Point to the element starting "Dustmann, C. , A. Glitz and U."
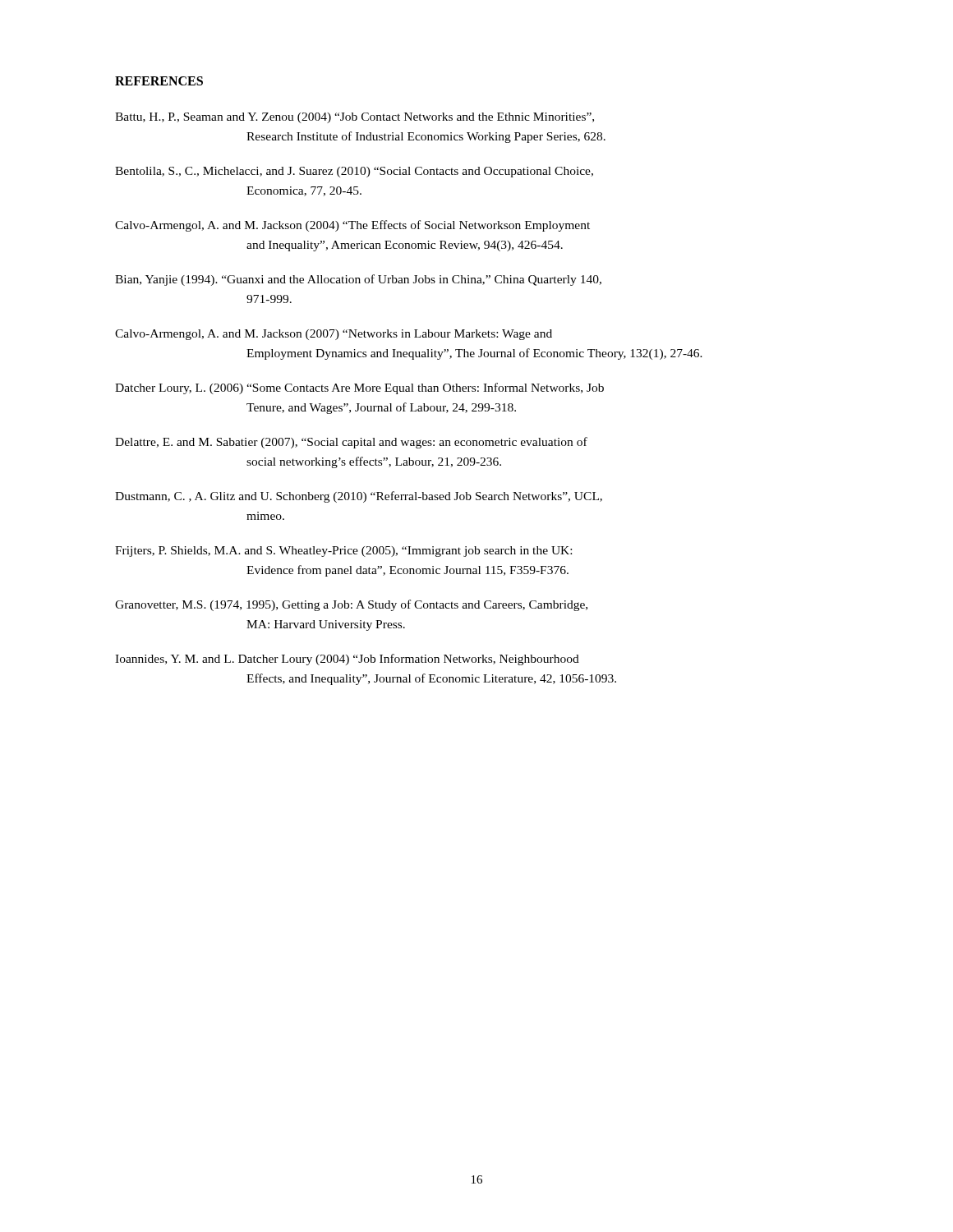 (476, 507)
